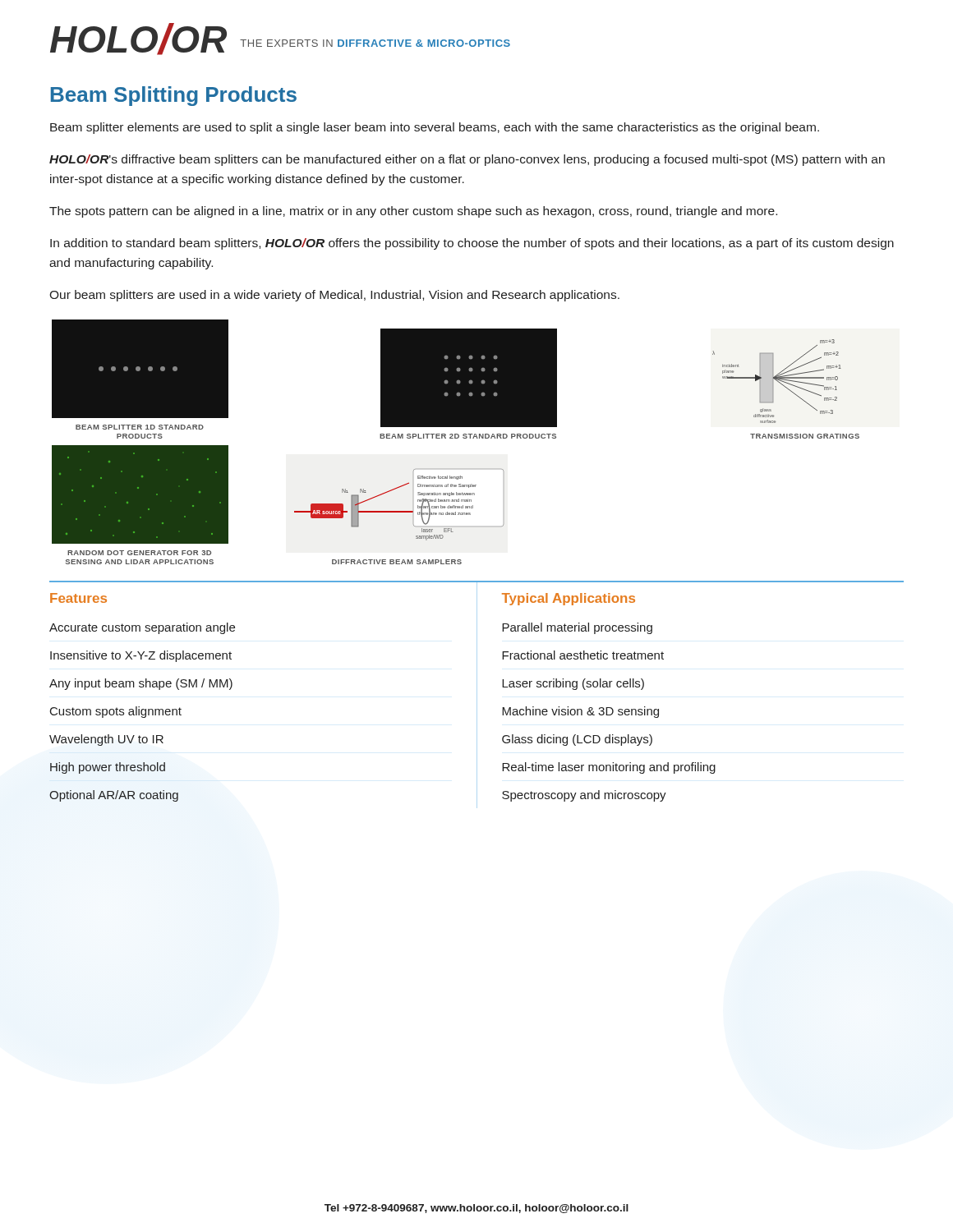Click on the text block containing "Our beam splitters are used in"
Viewport: 953px width, 1232px height.
pyautogui.click(x=335, y=295)
